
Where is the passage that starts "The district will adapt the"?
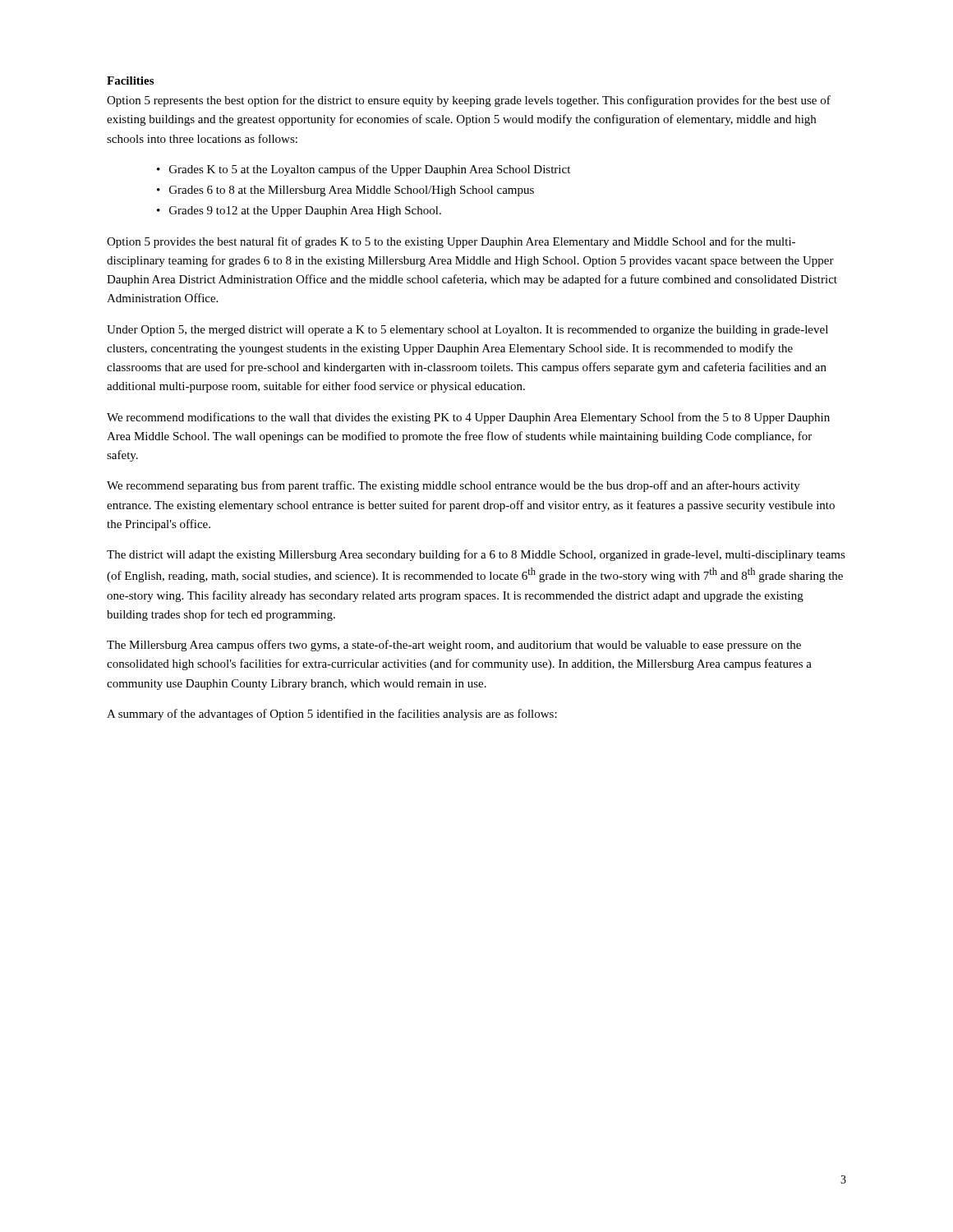click(x=476, y=584)
